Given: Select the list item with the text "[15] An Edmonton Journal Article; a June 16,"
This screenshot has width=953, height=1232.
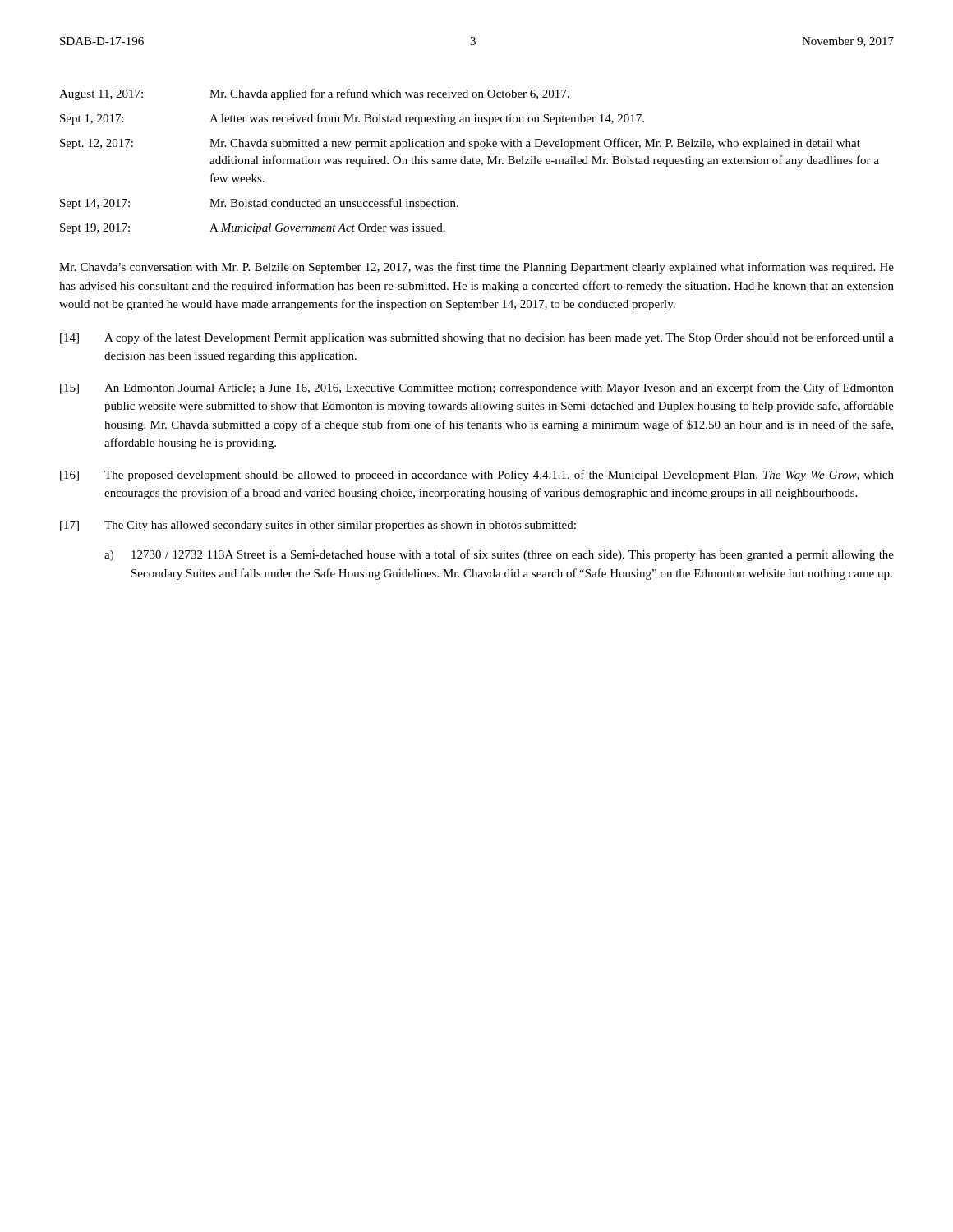Looking at the screenshot, I should click(476, 415).
